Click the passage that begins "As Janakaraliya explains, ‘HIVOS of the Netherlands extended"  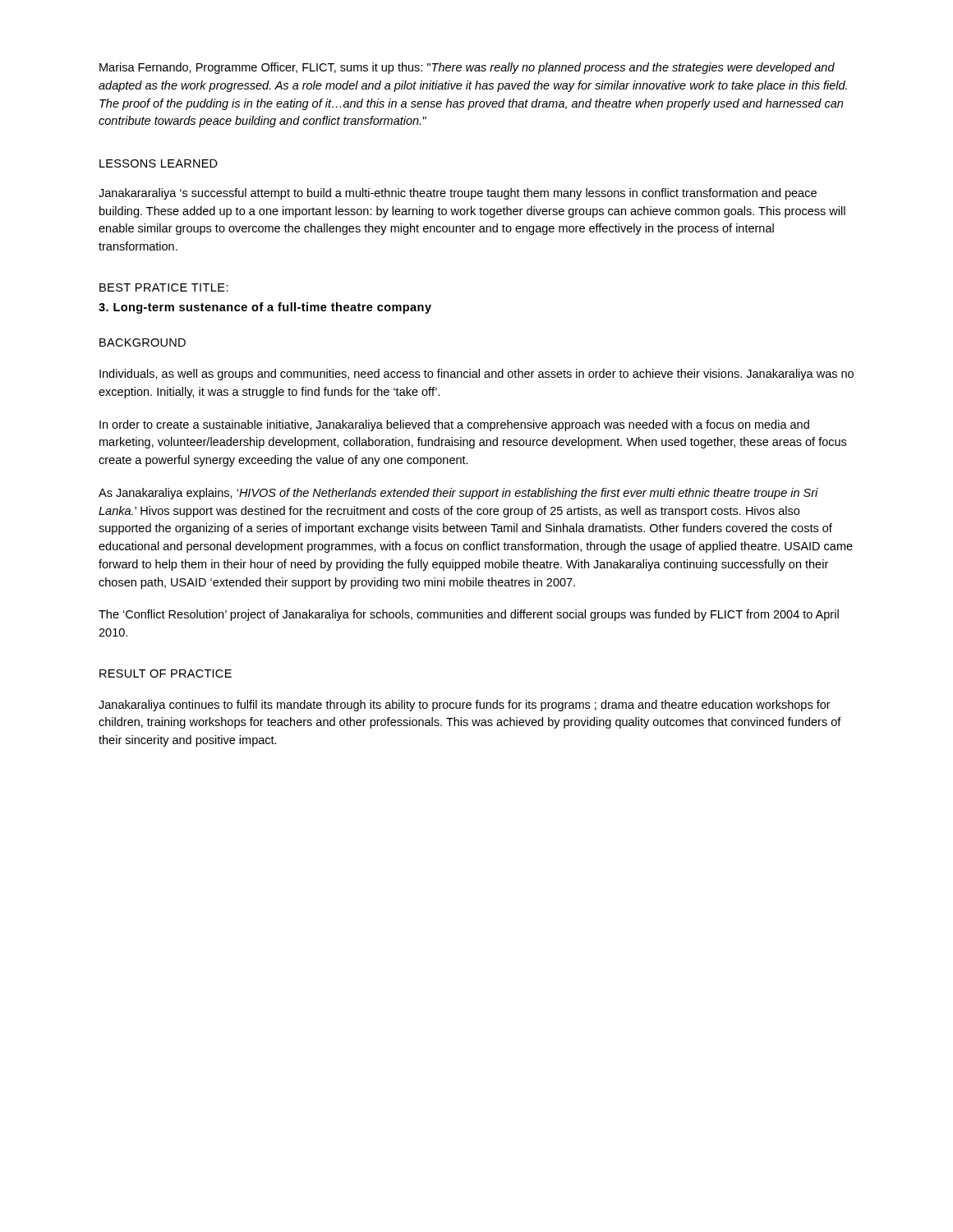(476, 537)
